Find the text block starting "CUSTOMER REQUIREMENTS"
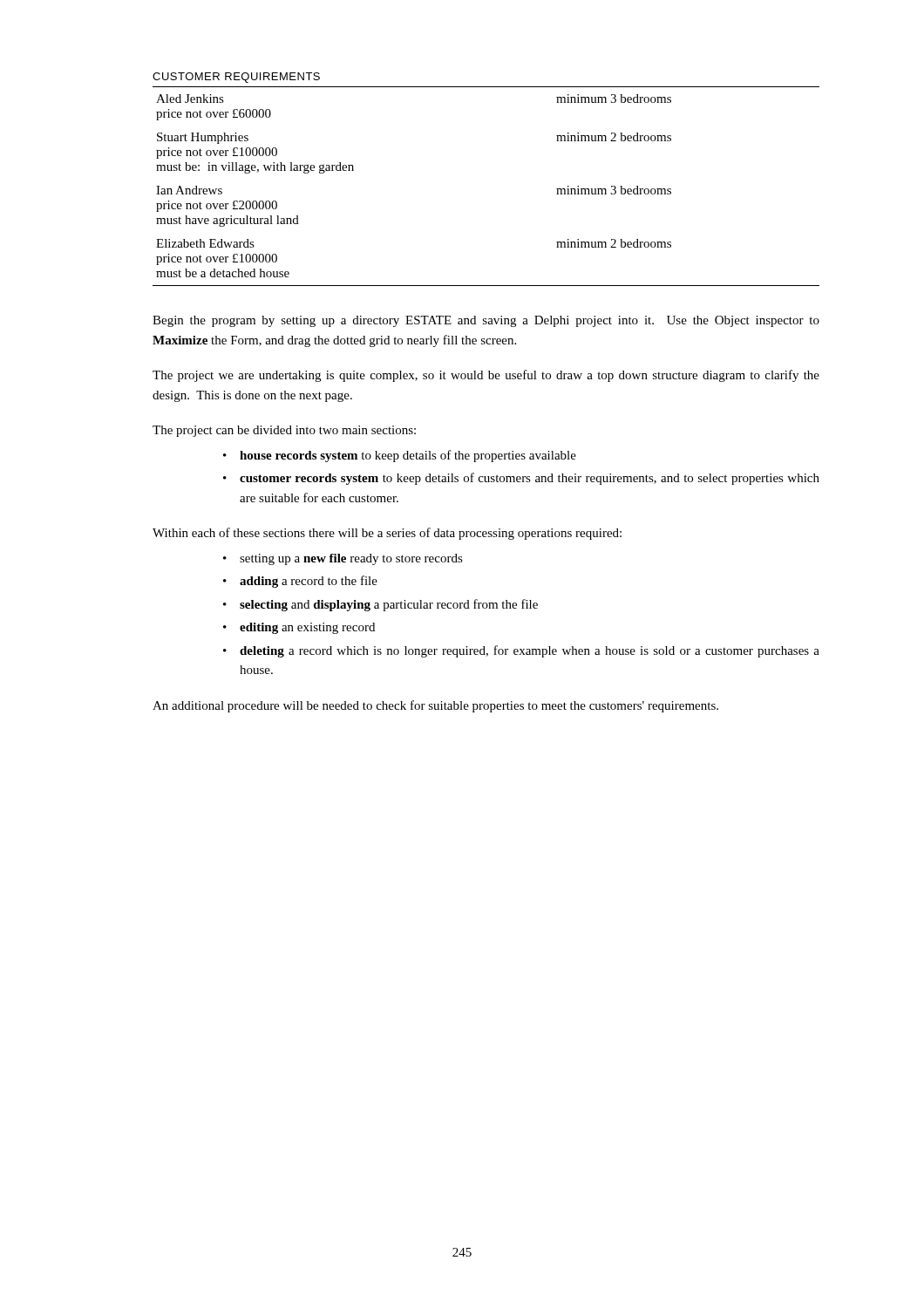Viewport: 924px width, 1308px height. point(237,76)
